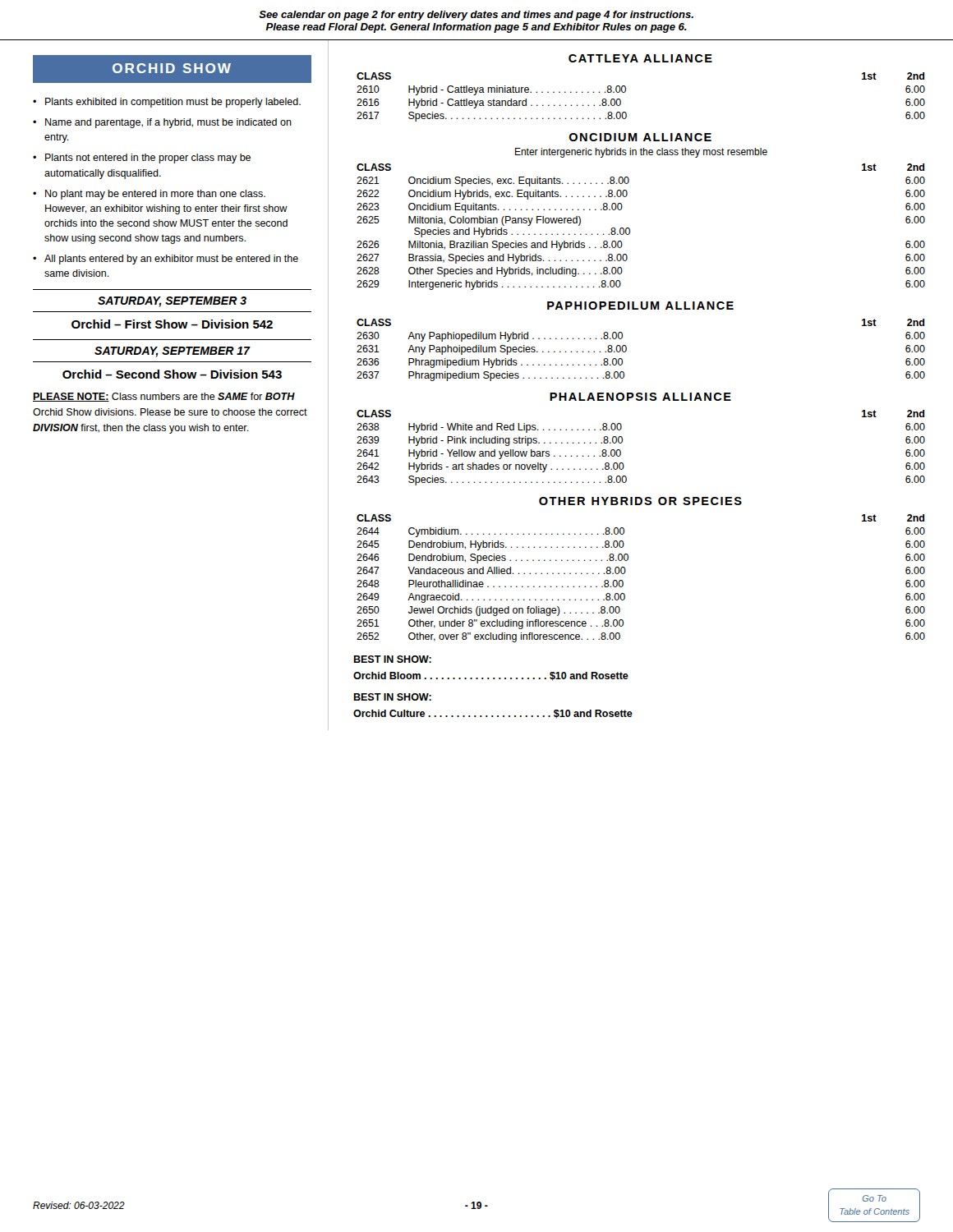Locate the table with the text "Hybrid - Yellow and yellow"
Viewport: 953px width, 1232px height.
(x=641, y=447)
